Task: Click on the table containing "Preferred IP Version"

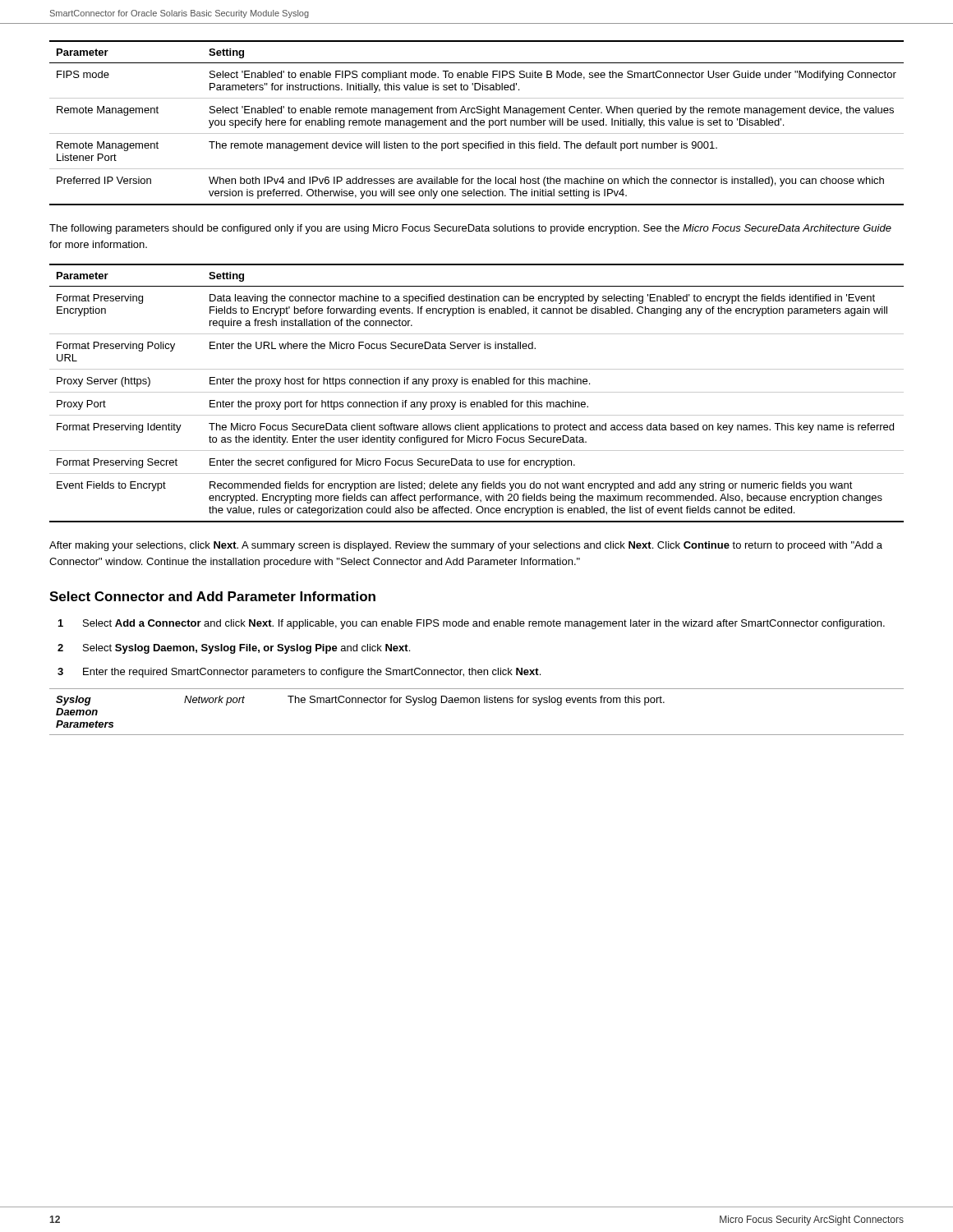Action: [x=476, y=123]
